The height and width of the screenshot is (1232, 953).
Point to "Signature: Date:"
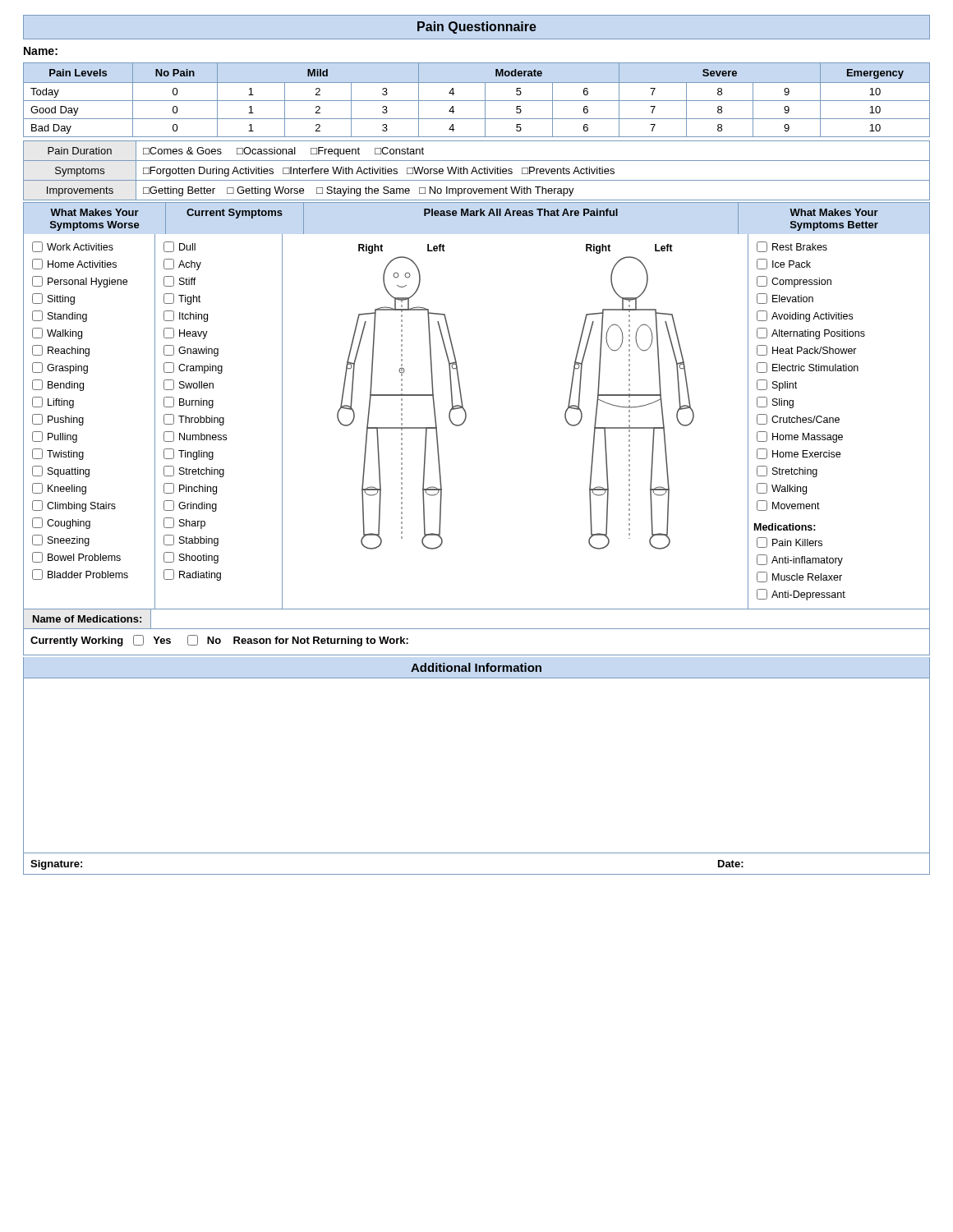point(476,864)
